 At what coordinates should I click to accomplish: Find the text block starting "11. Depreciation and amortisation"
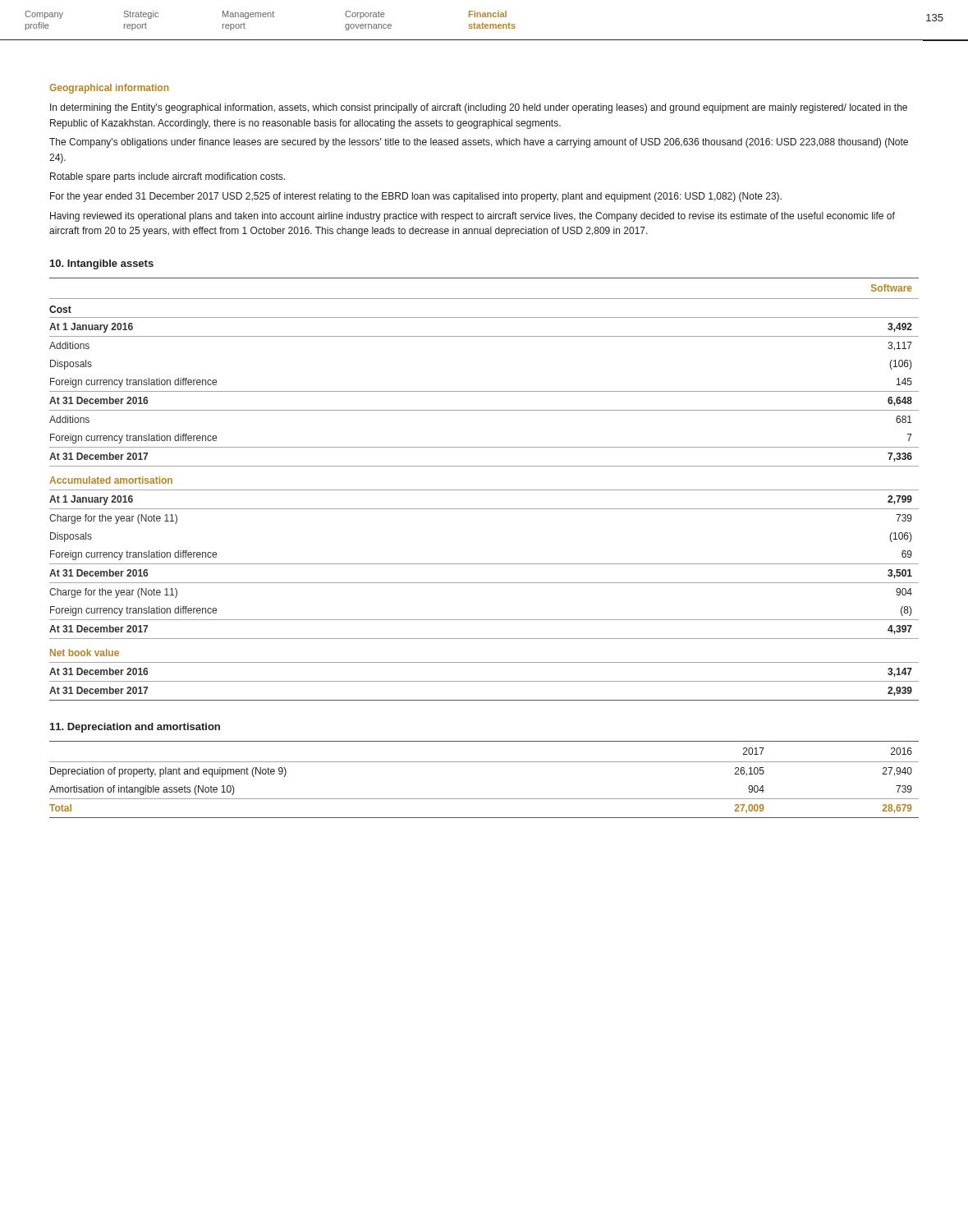(x=135, y=726)
